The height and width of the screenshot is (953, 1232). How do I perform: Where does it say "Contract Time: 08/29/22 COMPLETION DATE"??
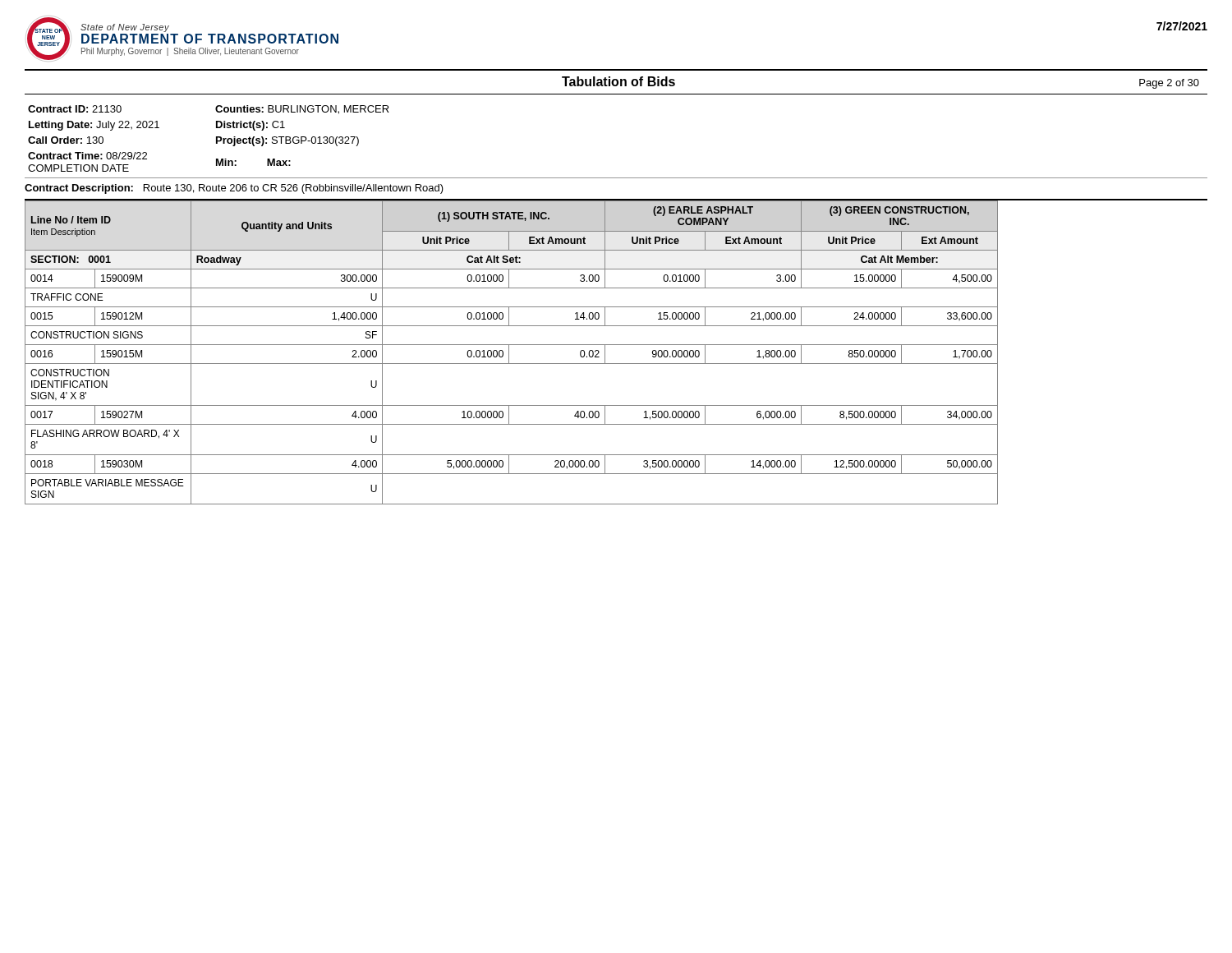click(88, 162)
